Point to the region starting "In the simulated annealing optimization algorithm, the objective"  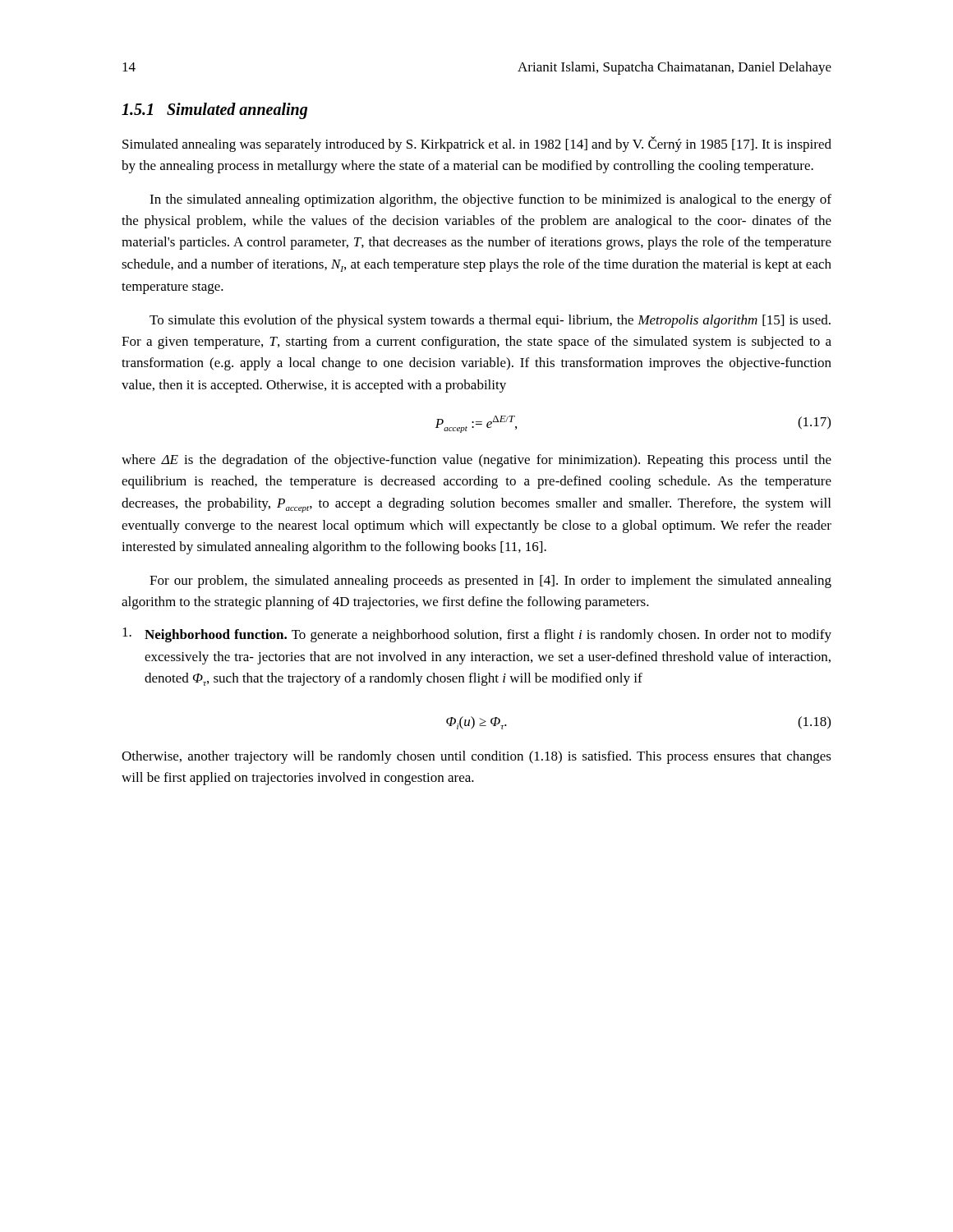point(476,243)
